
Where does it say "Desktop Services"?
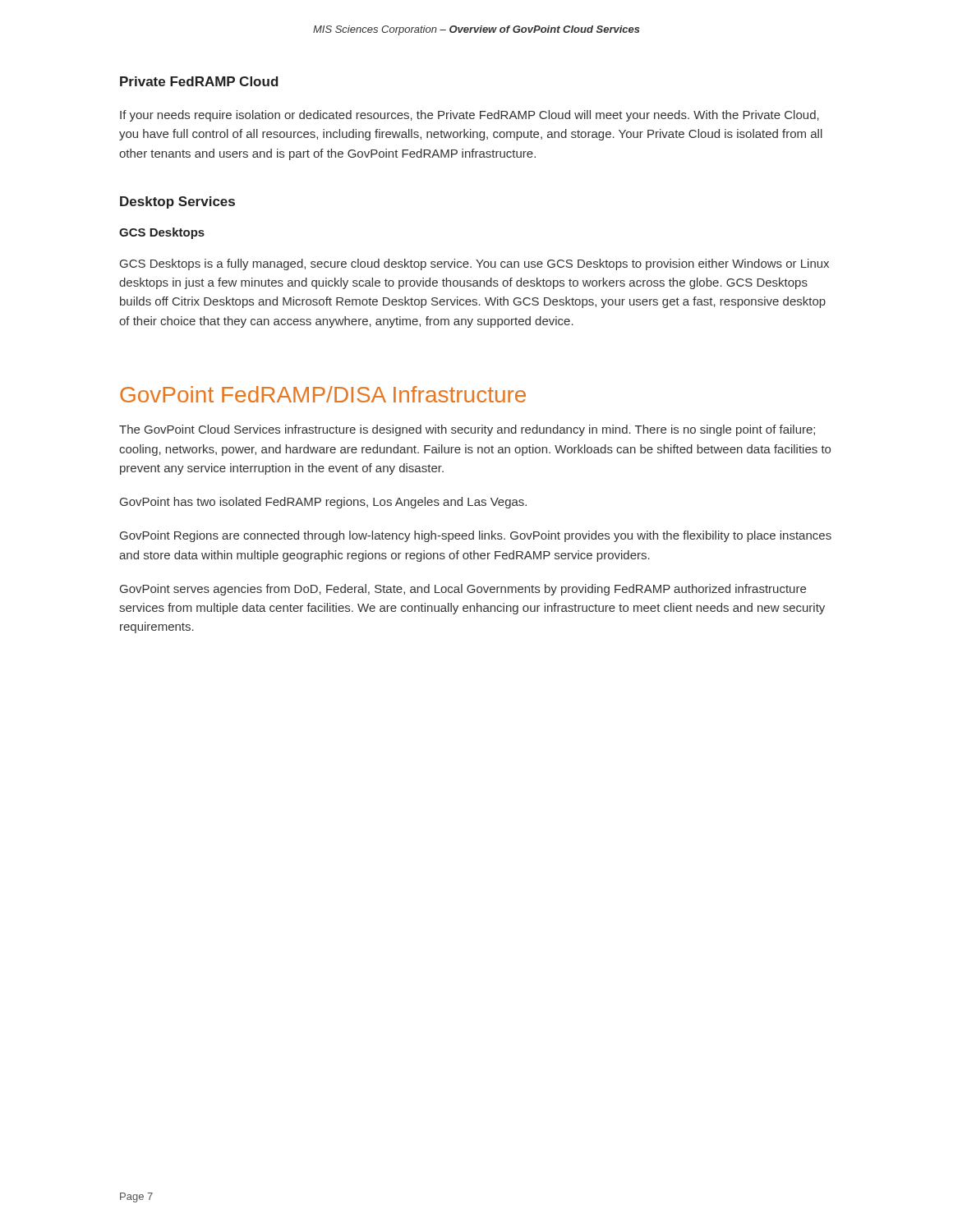coord(177,202)
